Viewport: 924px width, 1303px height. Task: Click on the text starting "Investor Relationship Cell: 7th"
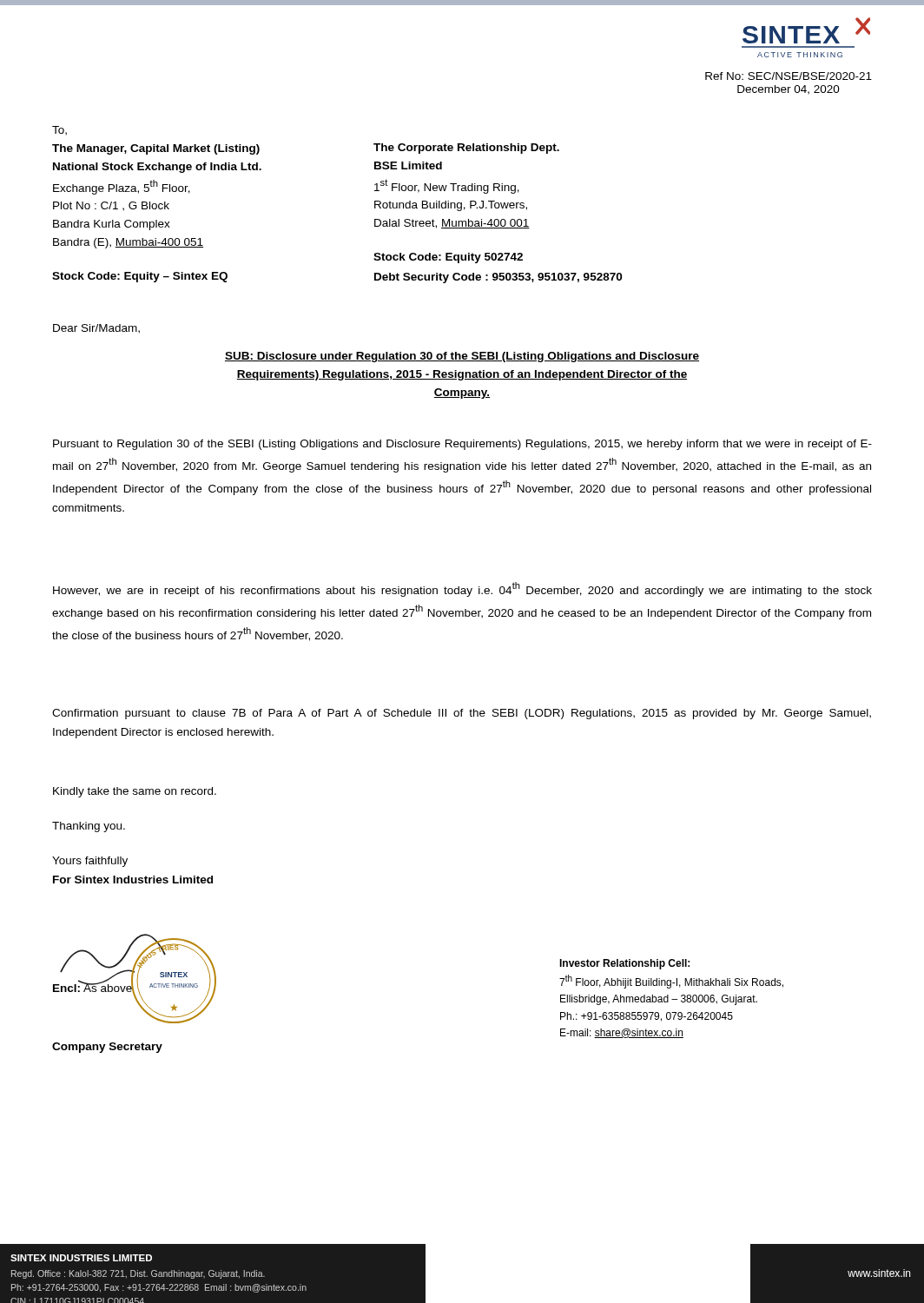click(672, 998)
